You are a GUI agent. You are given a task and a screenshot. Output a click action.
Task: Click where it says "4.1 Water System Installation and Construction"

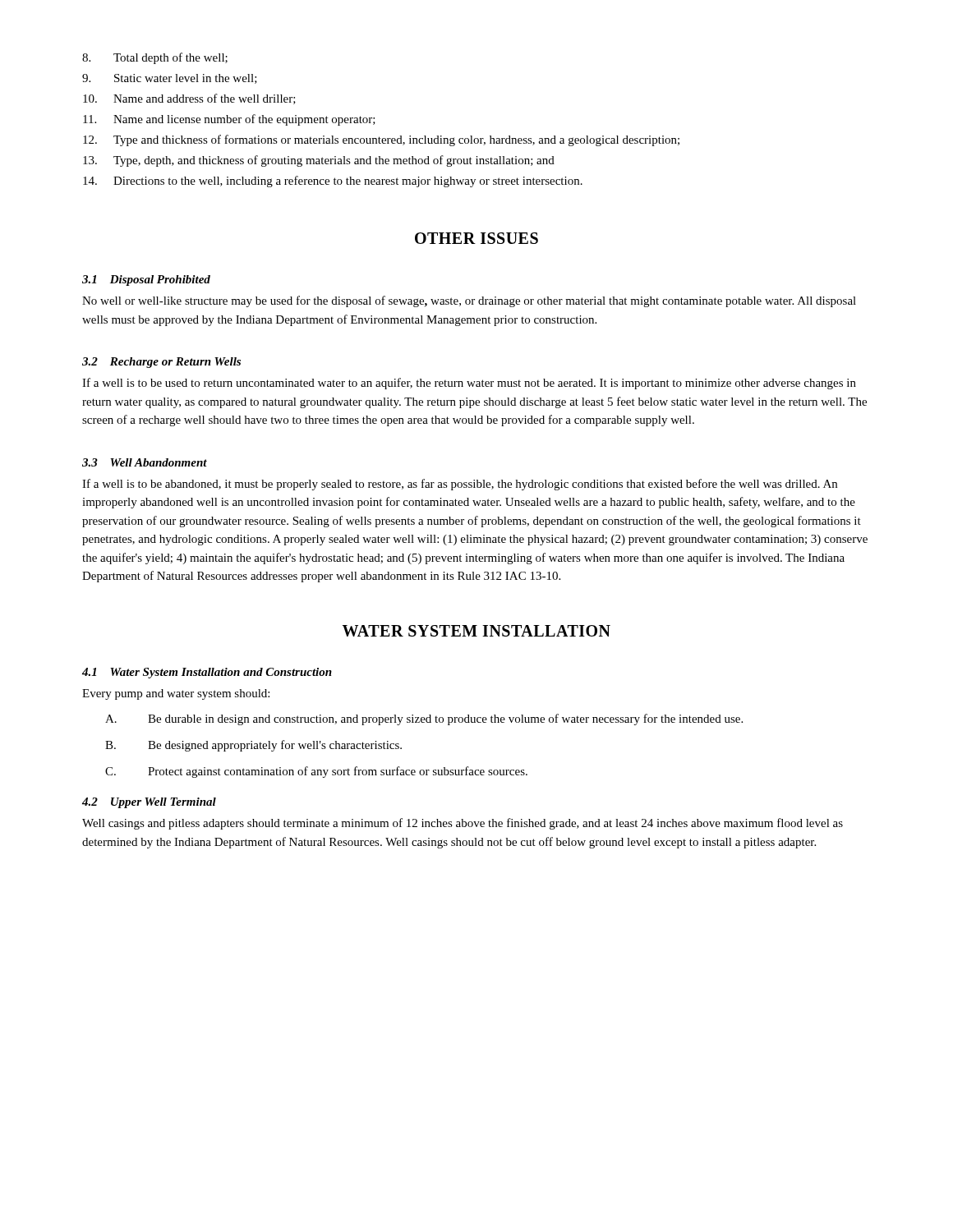(207, 671)
